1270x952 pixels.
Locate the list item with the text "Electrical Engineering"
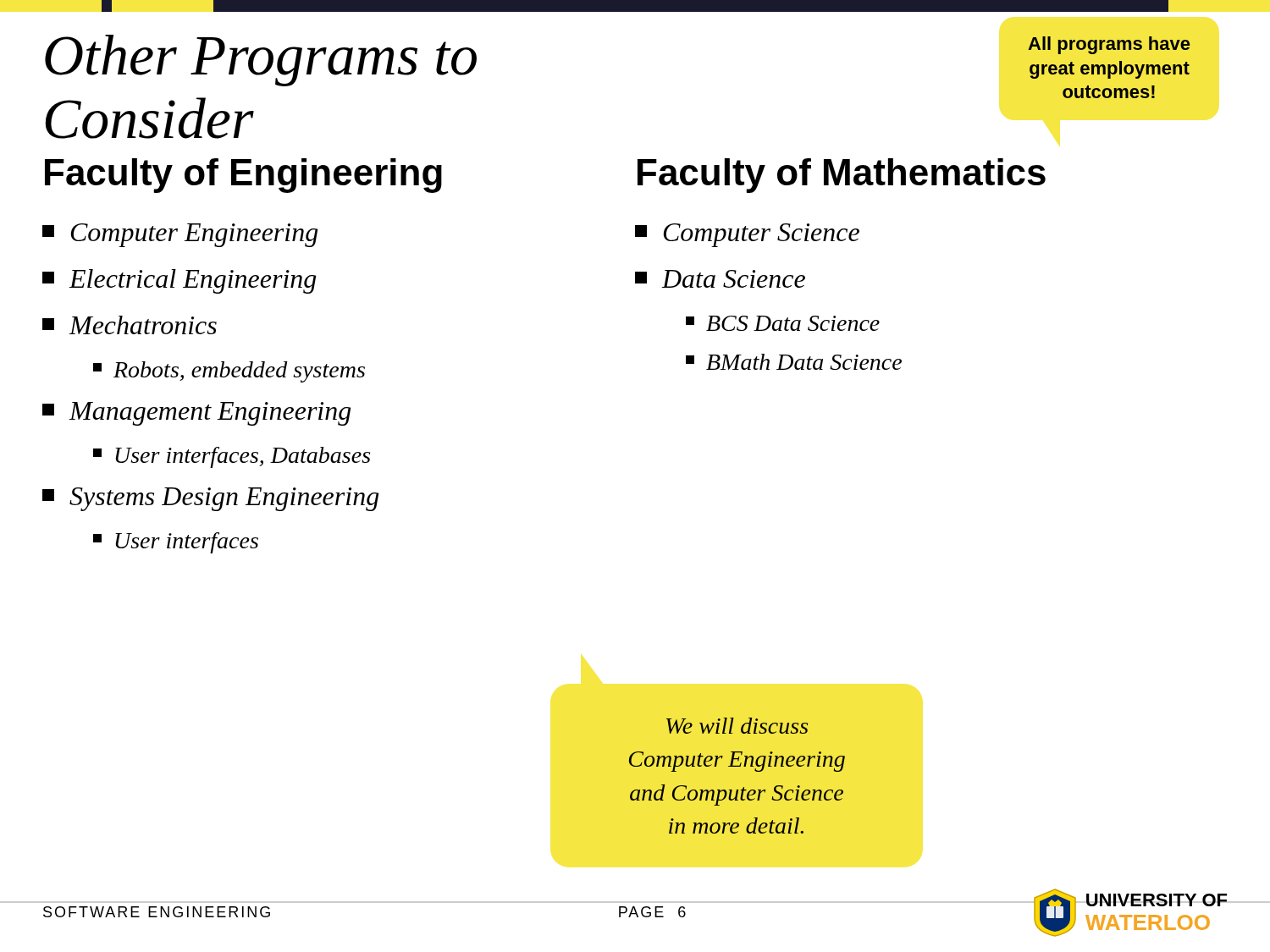pos(180,279)
